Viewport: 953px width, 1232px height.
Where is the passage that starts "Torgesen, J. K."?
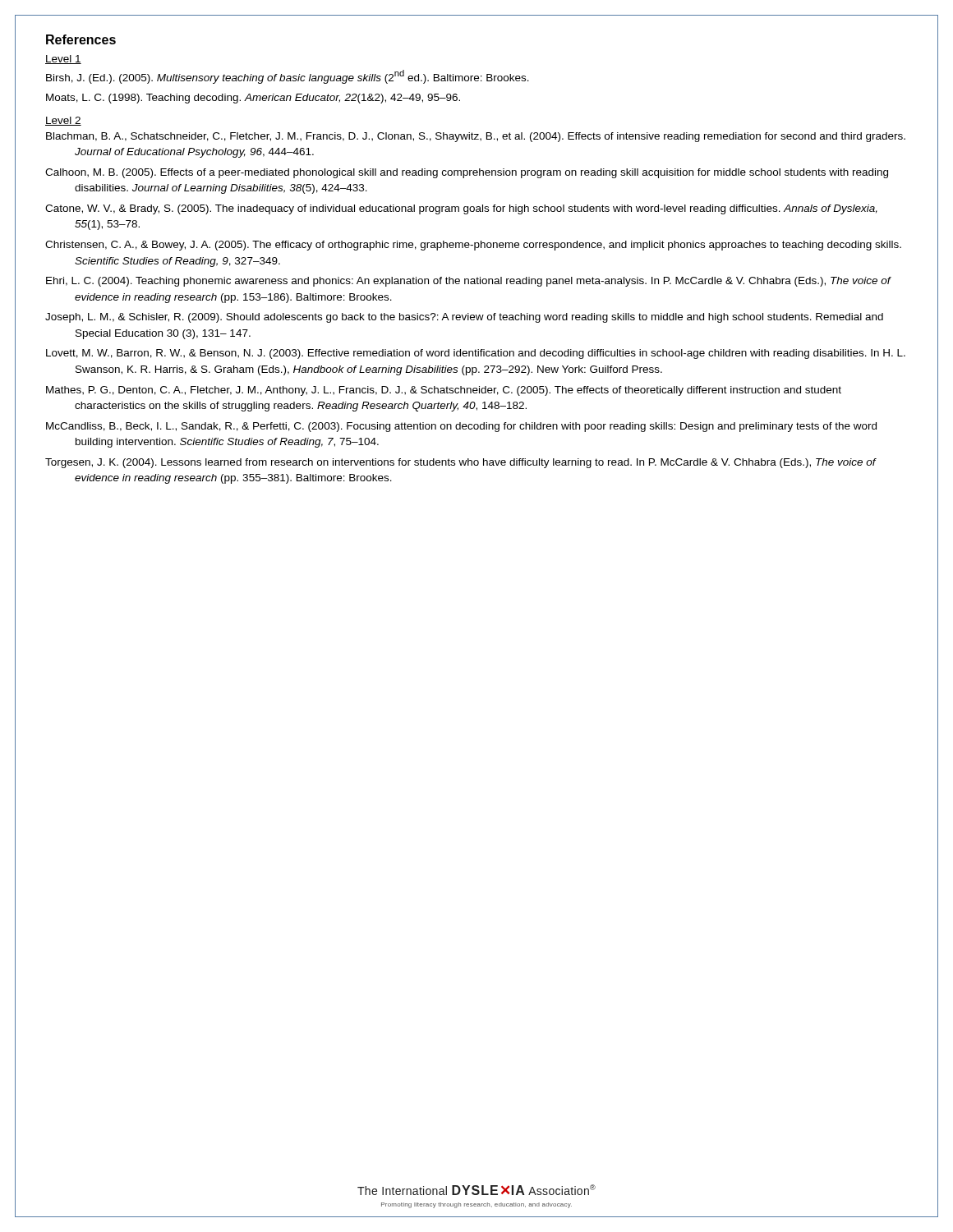[460, 470]
